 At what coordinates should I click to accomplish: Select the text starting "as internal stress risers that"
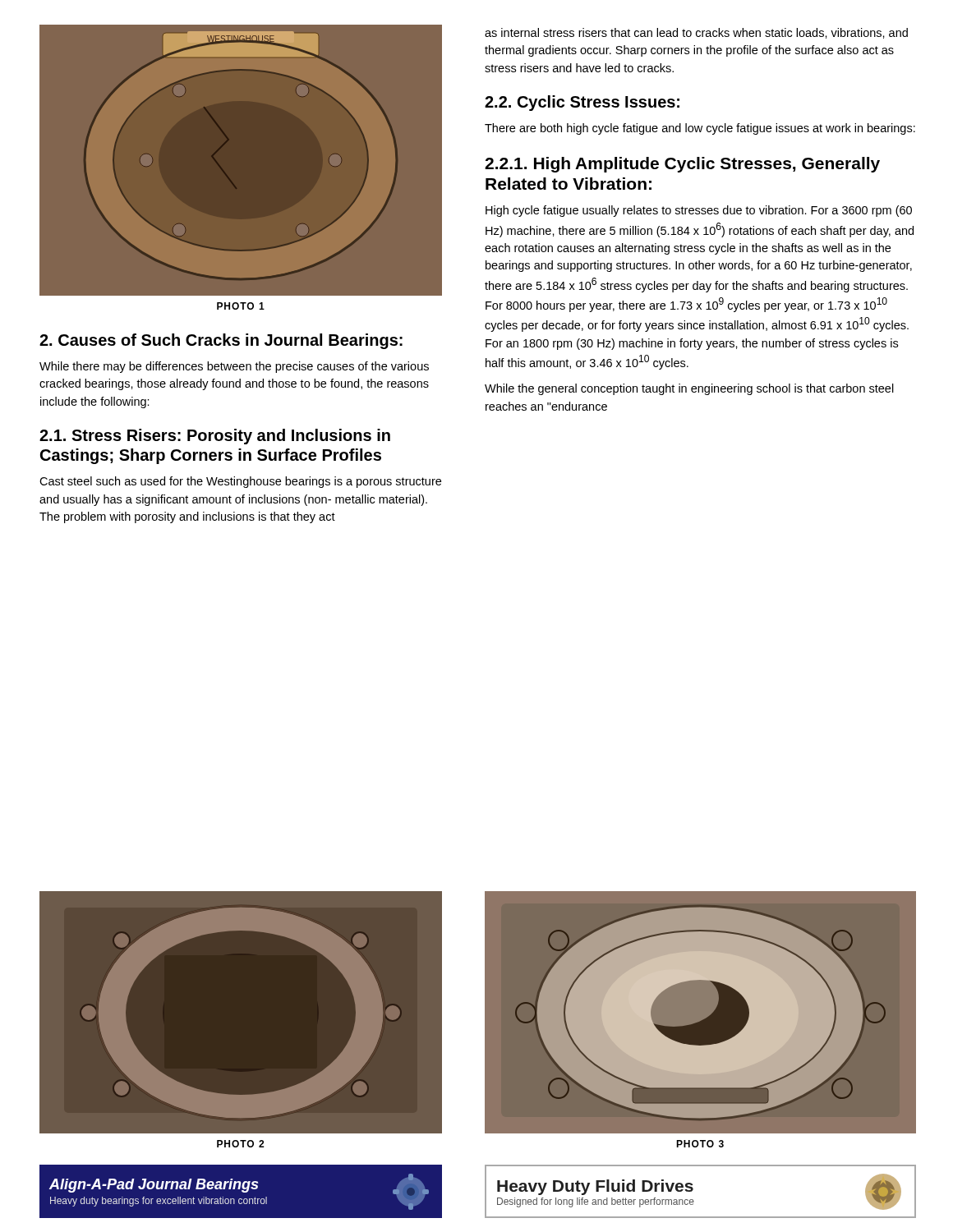(697, 50)
